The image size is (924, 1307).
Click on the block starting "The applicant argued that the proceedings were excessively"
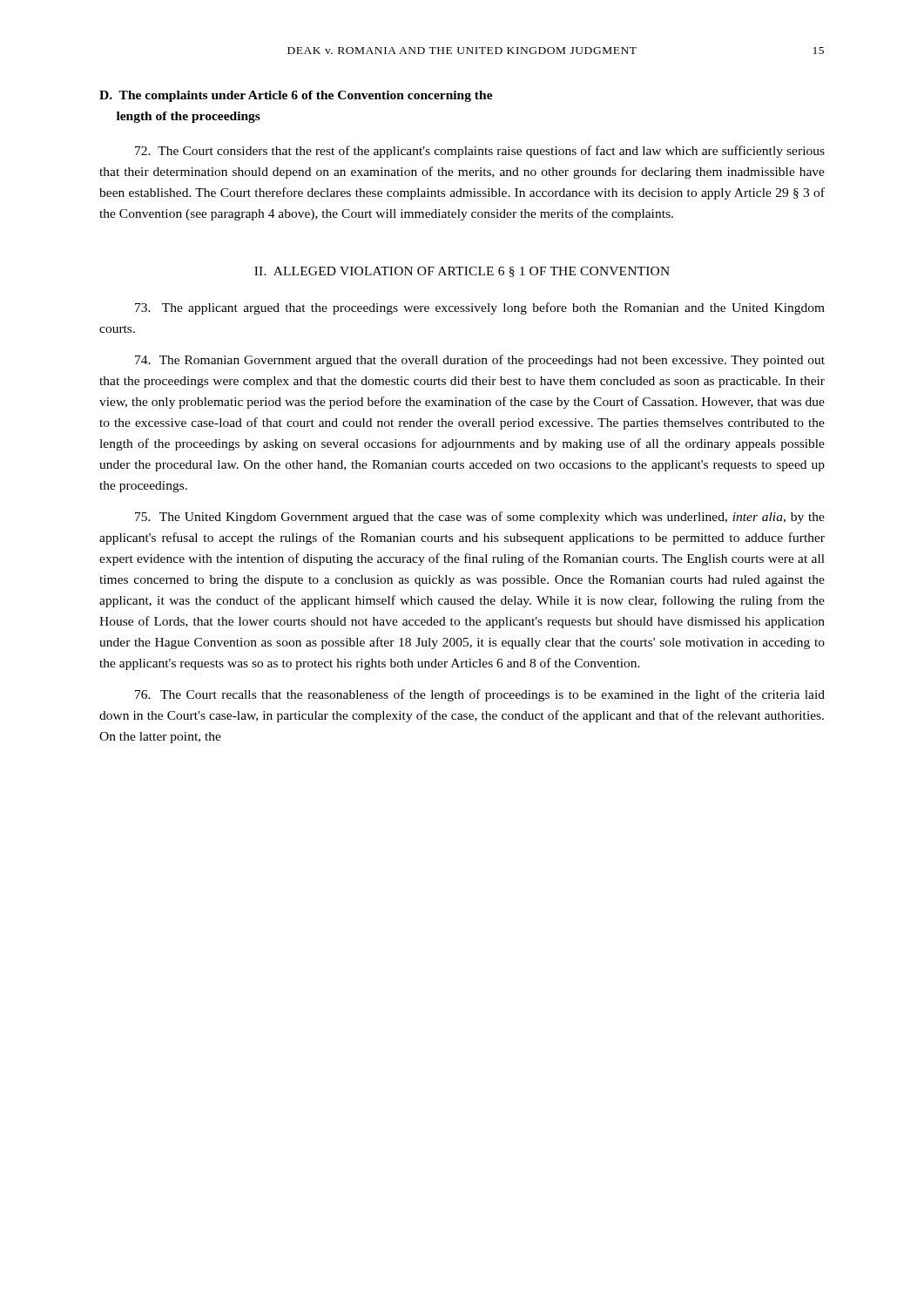pyautogui.click(x=462, y=318)
